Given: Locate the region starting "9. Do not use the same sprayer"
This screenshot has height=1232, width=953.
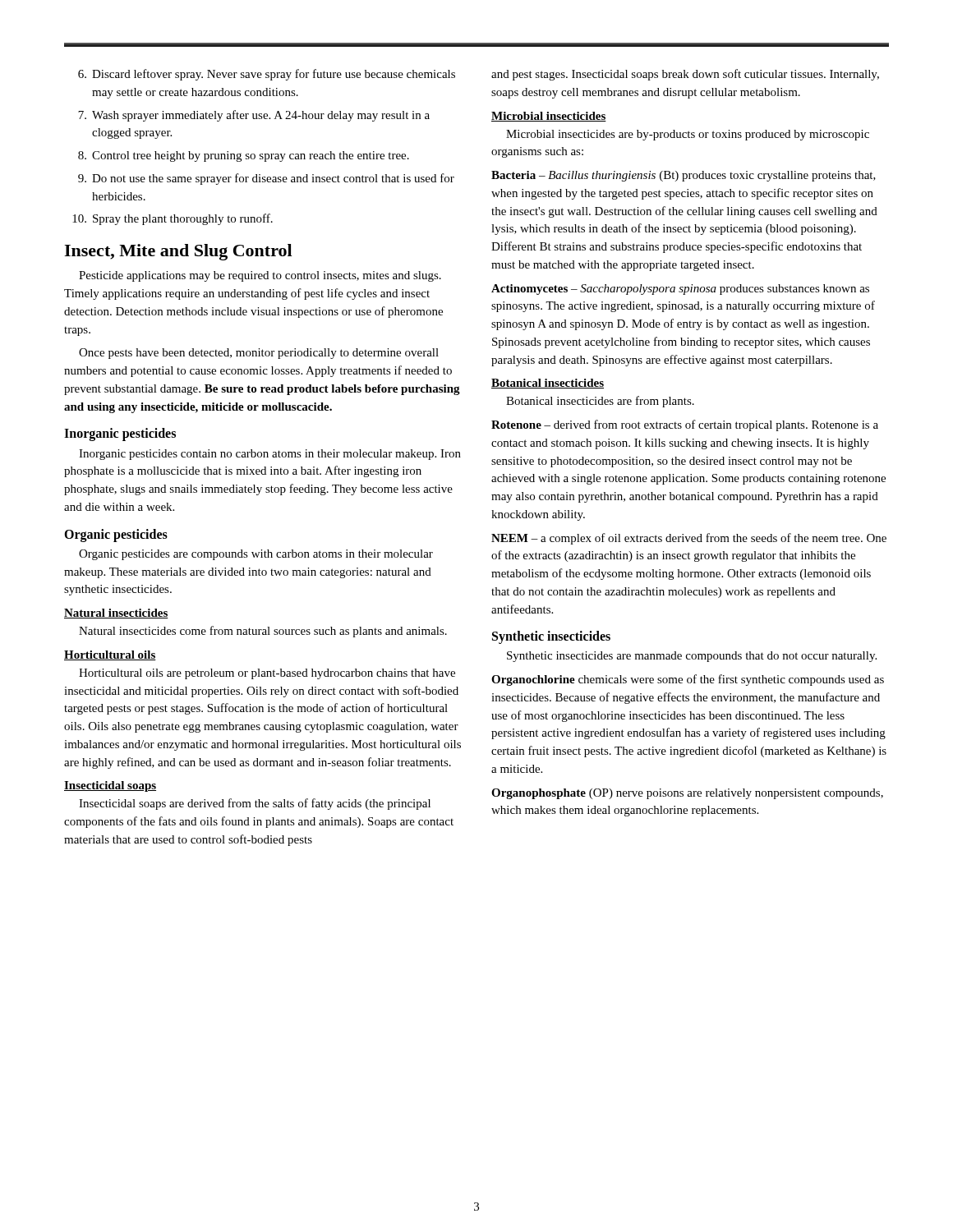Looking at the screenshot, I should [x=263, y=188].
